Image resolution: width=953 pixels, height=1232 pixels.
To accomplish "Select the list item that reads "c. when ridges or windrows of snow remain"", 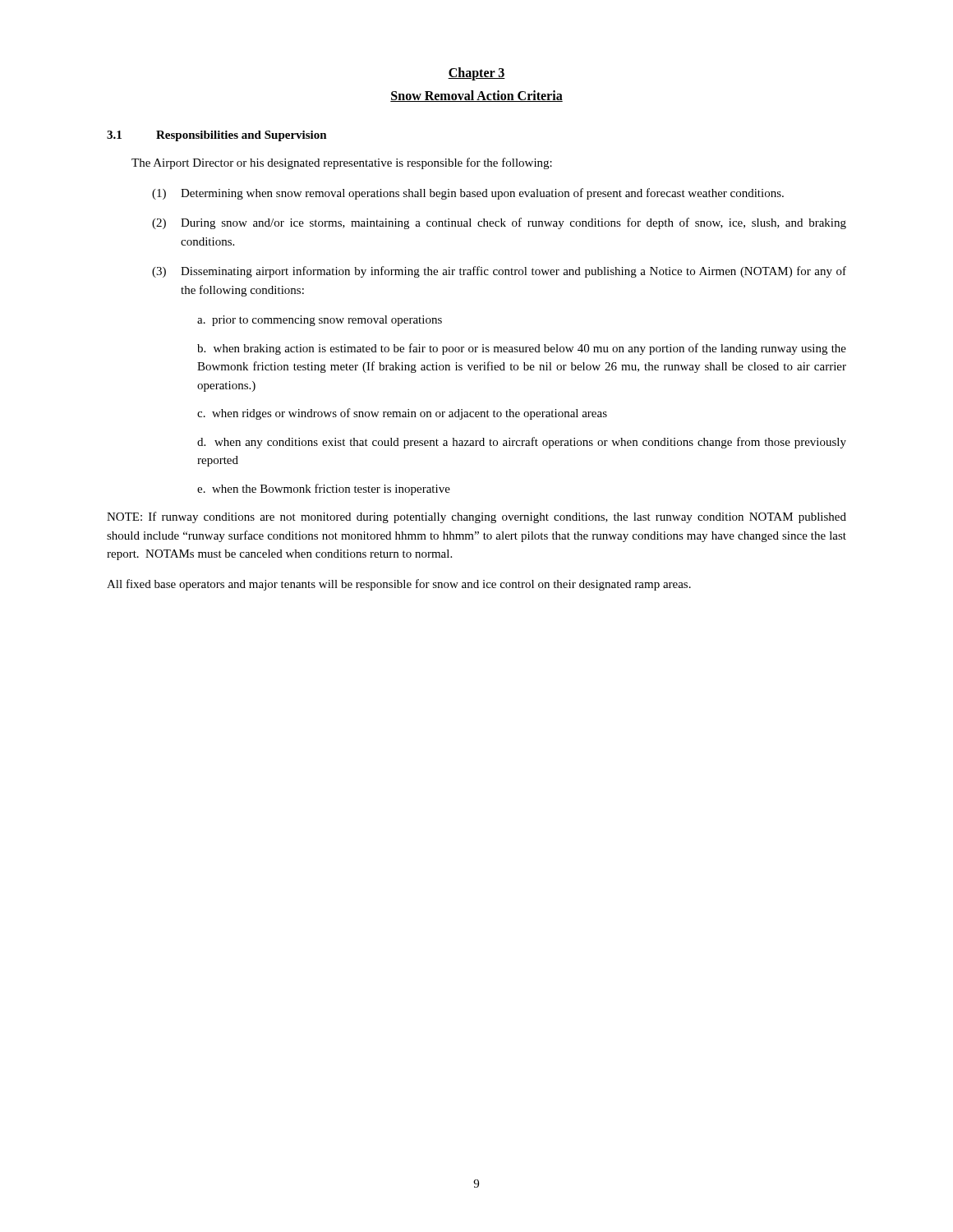I will (402, 413).
